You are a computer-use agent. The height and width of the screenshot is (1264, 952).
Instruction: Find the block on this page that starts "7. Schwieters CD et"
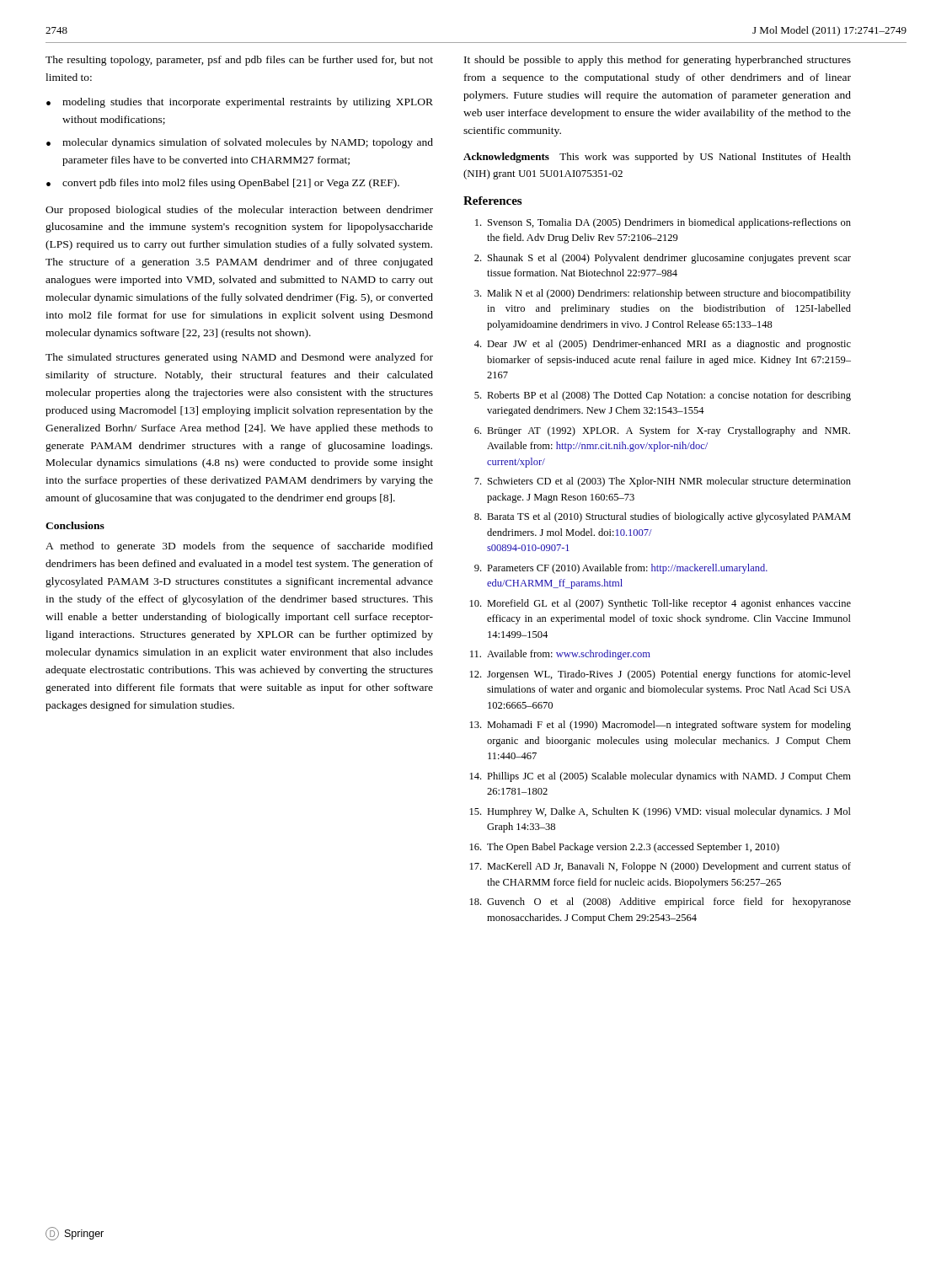(x=657, y=489)
